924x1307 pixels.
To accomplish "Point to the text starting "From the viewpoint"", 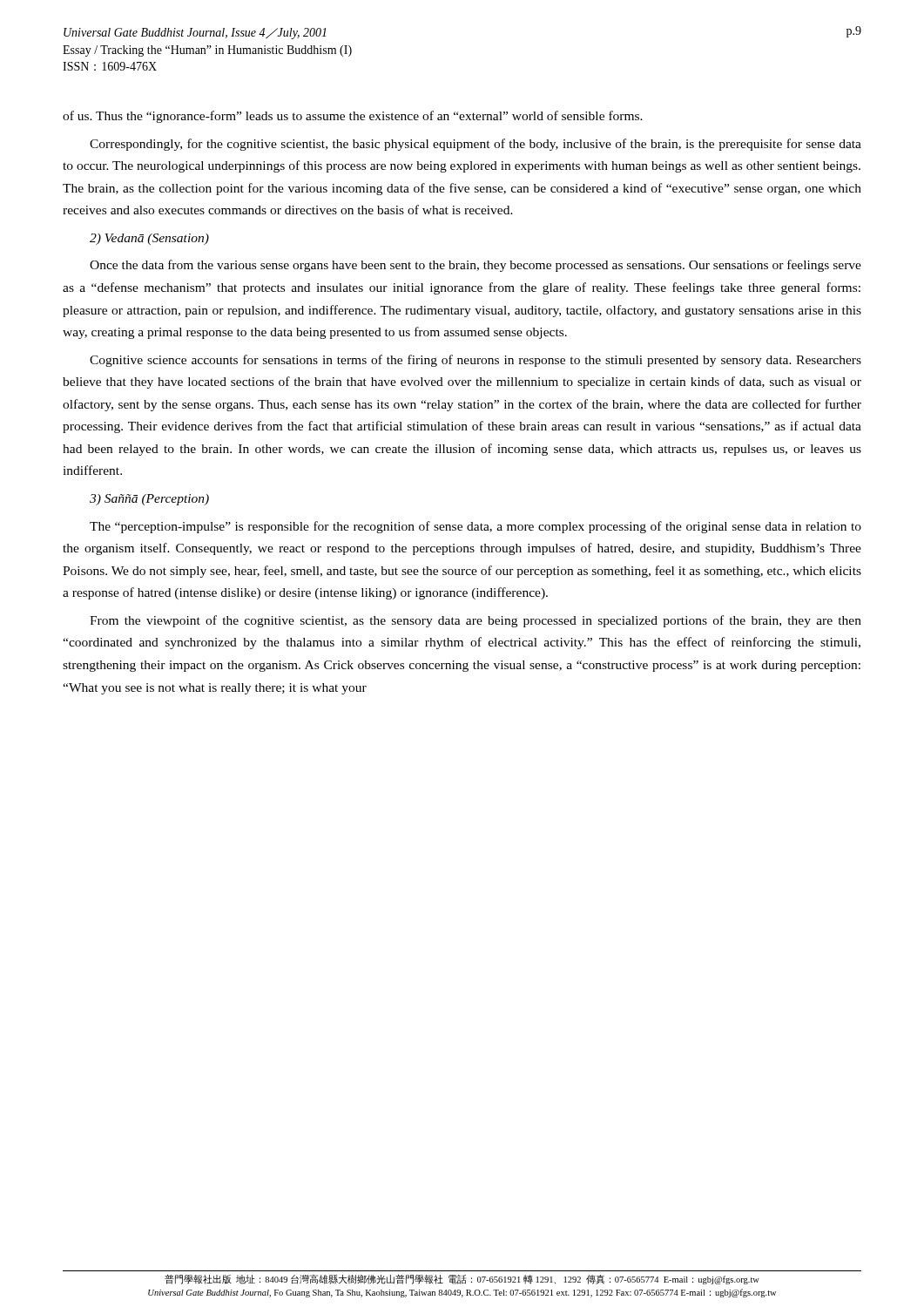I will (x=462, y=653).
